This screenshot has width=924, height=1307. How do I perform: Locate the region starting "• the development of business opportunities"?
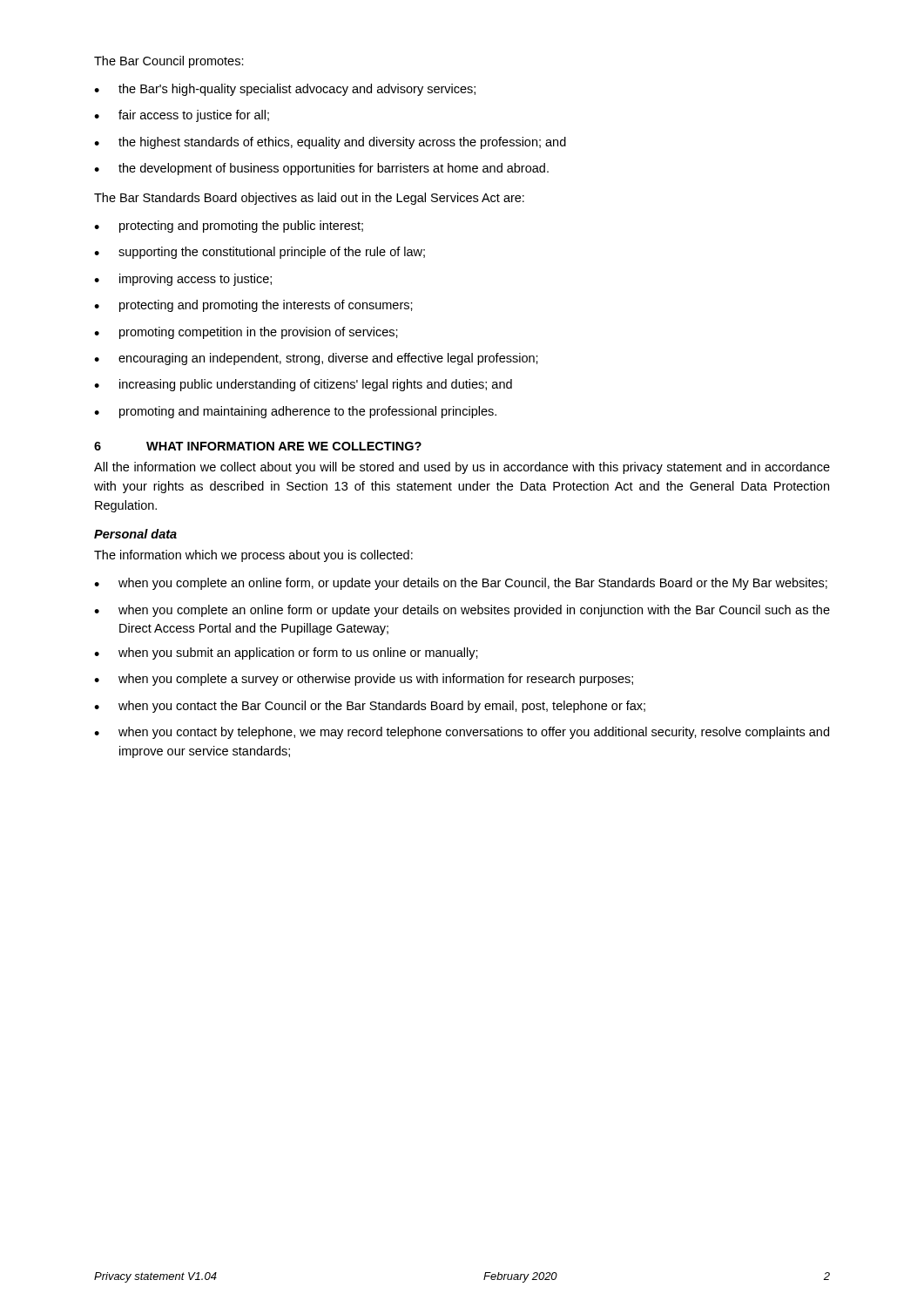pyautogui.click(x=462, y=170)
